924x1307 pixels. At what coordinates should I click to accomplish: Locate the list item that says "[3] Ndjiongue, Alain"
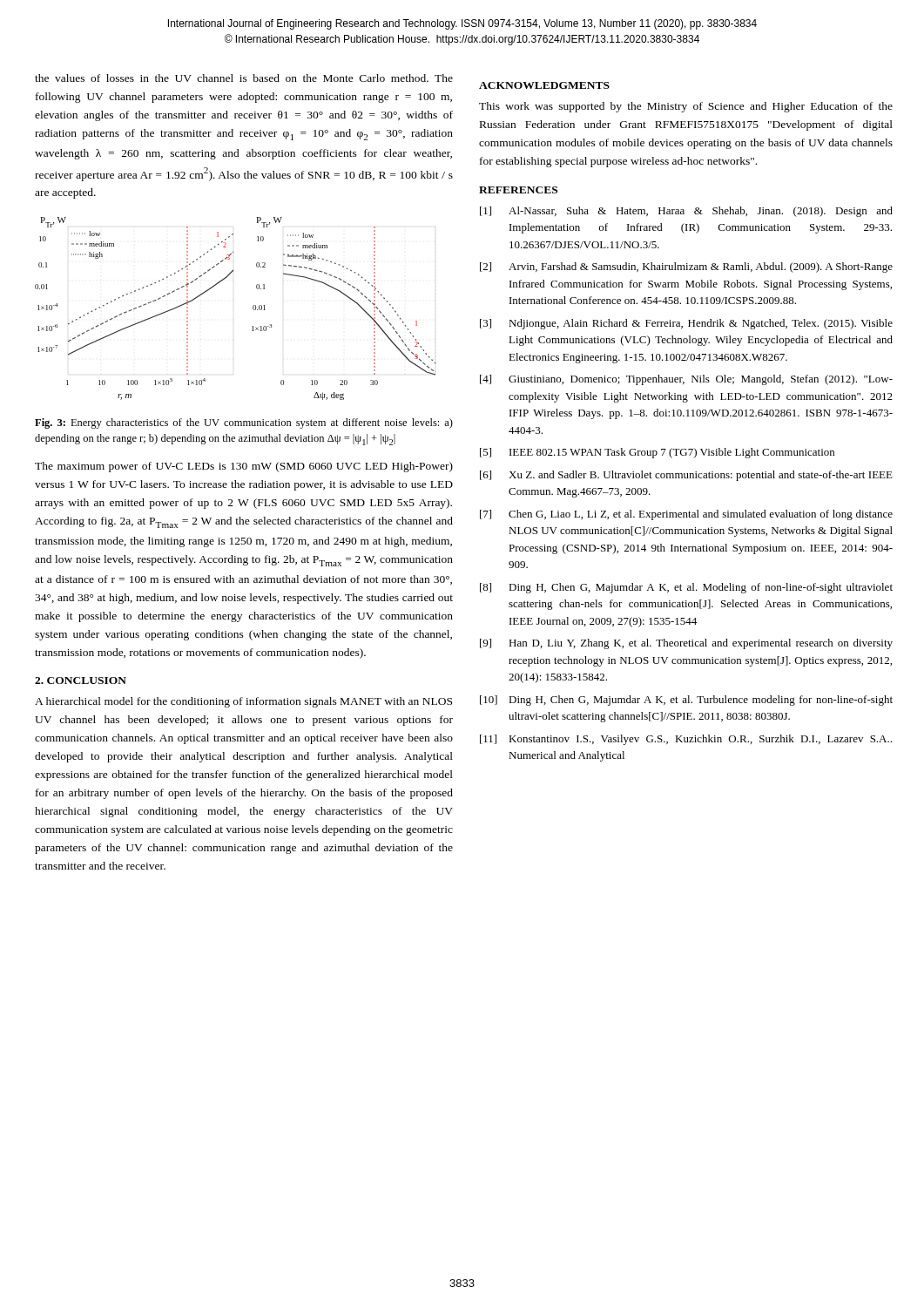[x=686, y=340]
